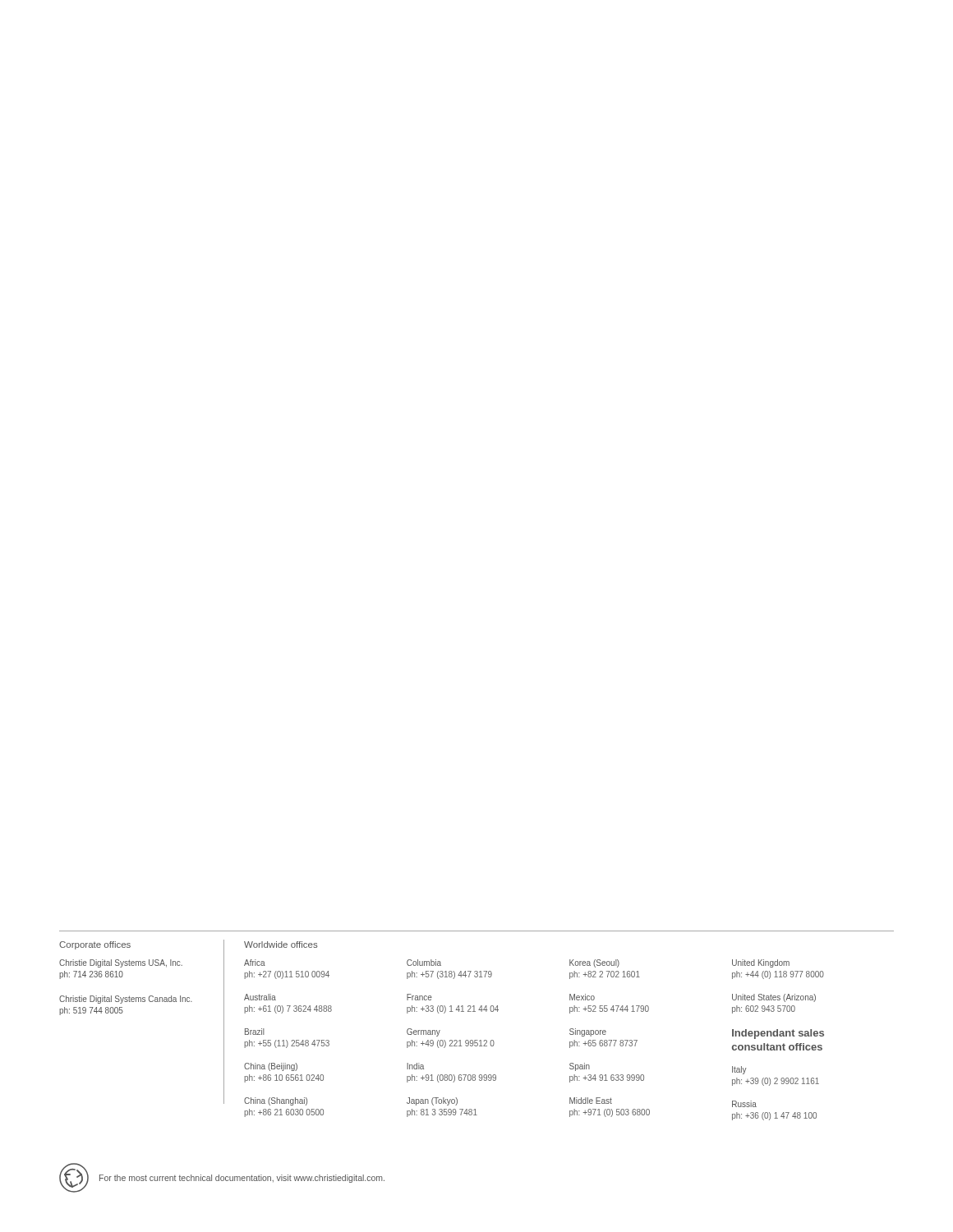This screenshot has height=1232, width=953.
Task: Where is the passage that starts "Russia ph: +36 (0) 1"?
Action: coord(809,1110)
